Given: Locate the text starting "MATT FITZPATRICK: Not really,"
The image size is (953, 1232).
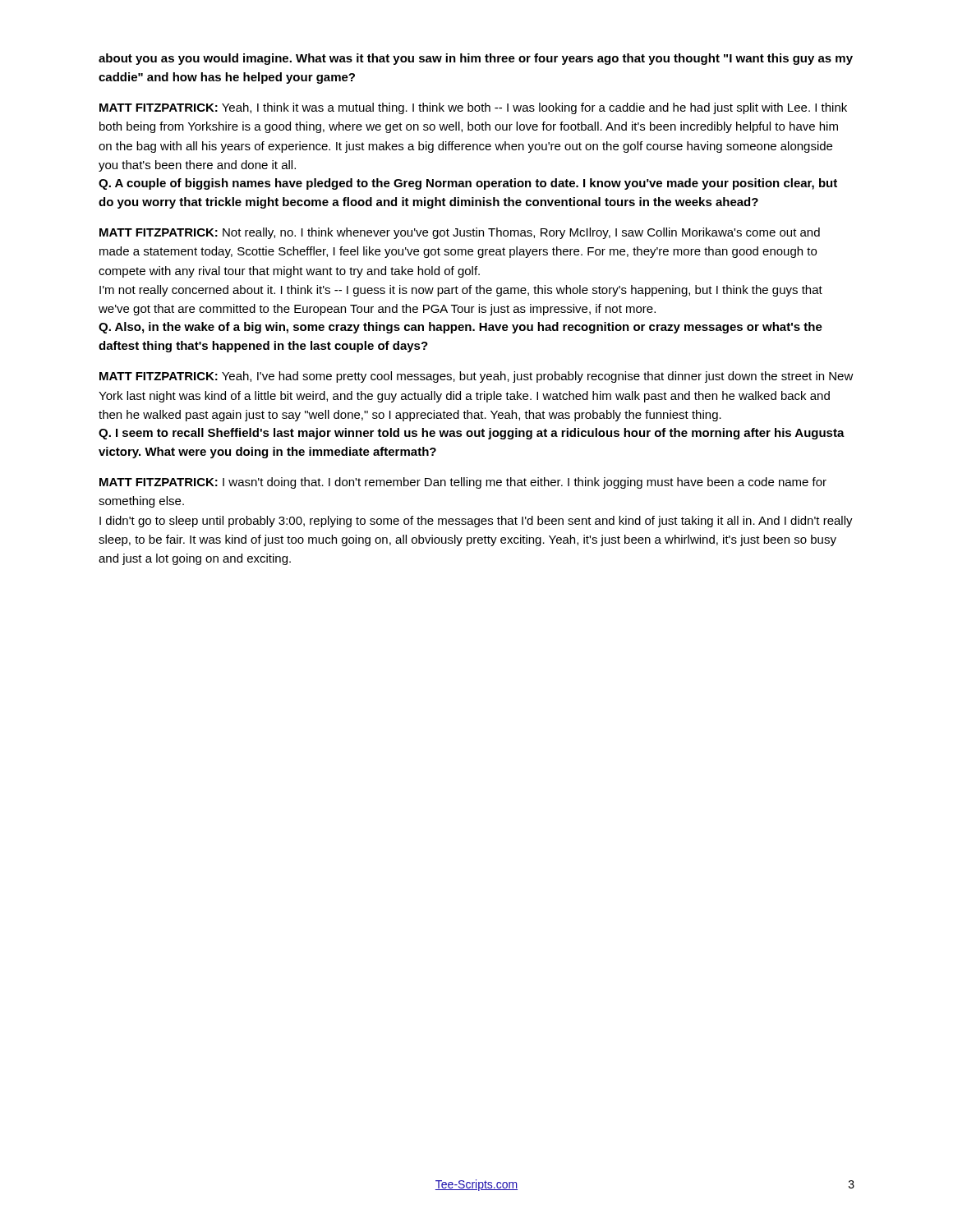Looking at the screenshot, I should click(459, 251).
